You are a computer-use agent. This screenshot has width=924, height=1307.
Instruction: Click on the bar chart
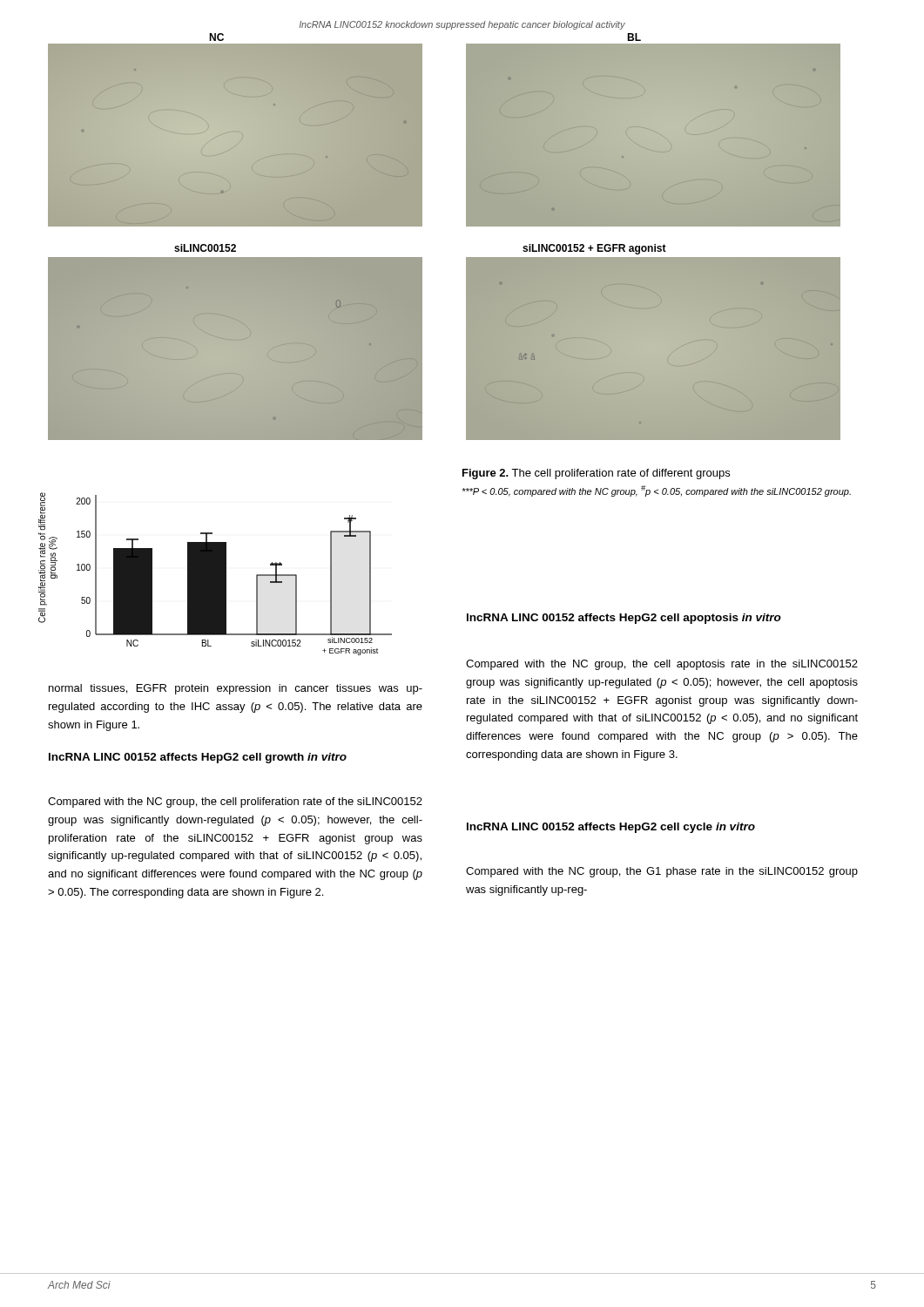coord(226,558)
